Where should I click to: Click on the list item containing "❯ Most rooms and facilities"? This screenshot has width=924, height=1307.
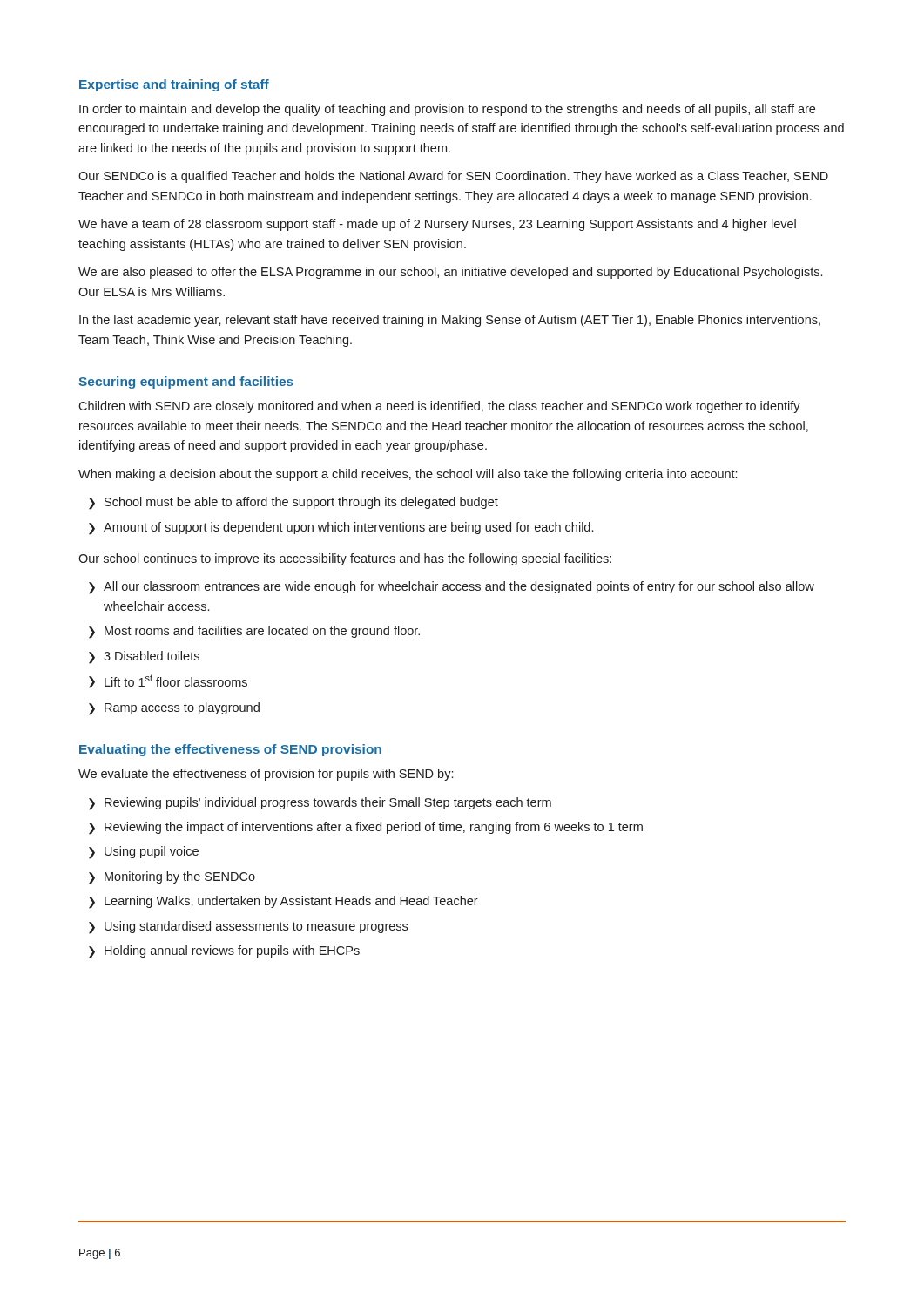pyautogui.click(x=254, y=632)
